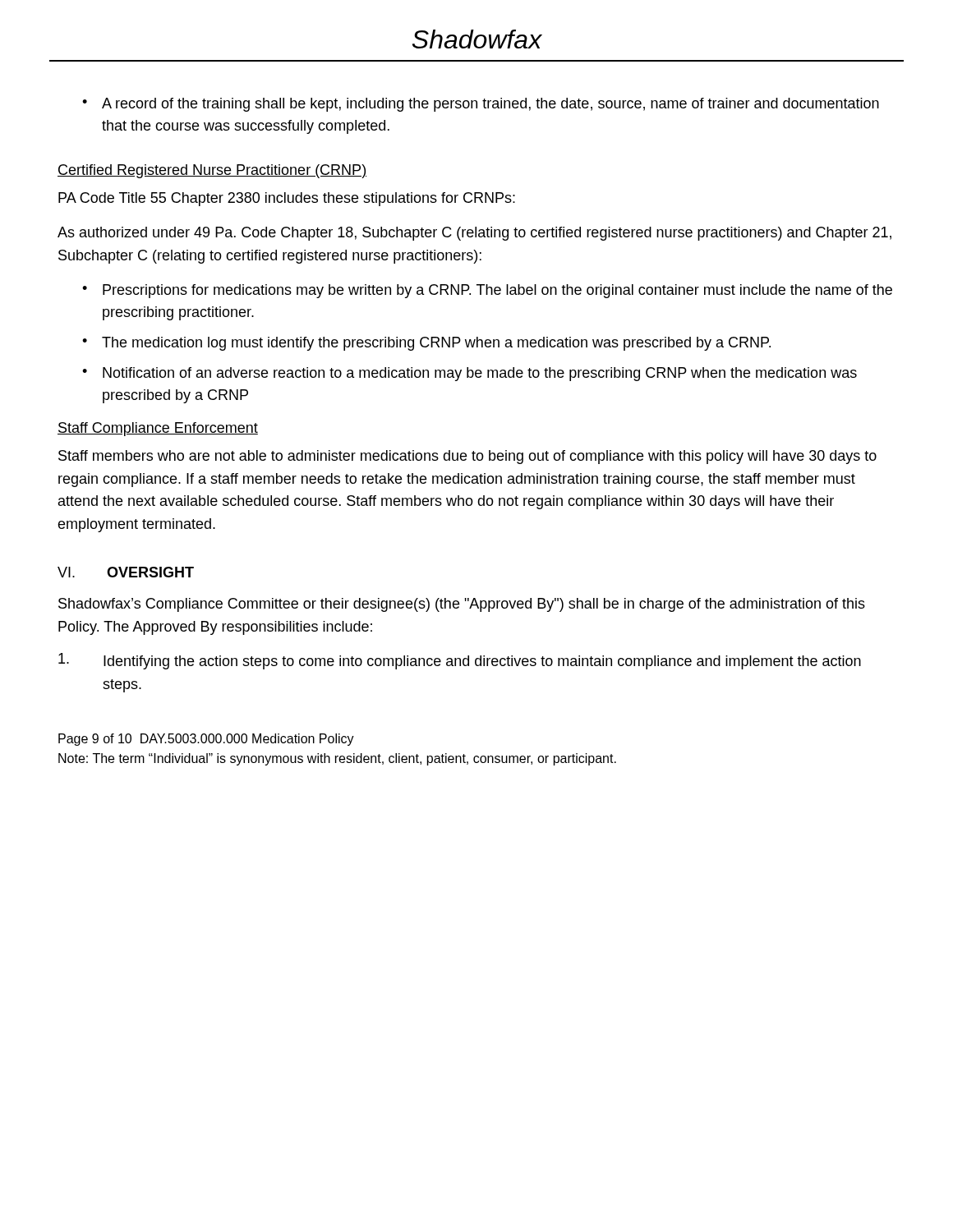Click on the text starting "As authorized under 49 Pa. Code Chapter"
This screenshot has height=1232, width=953.
[x=475, y=244]
